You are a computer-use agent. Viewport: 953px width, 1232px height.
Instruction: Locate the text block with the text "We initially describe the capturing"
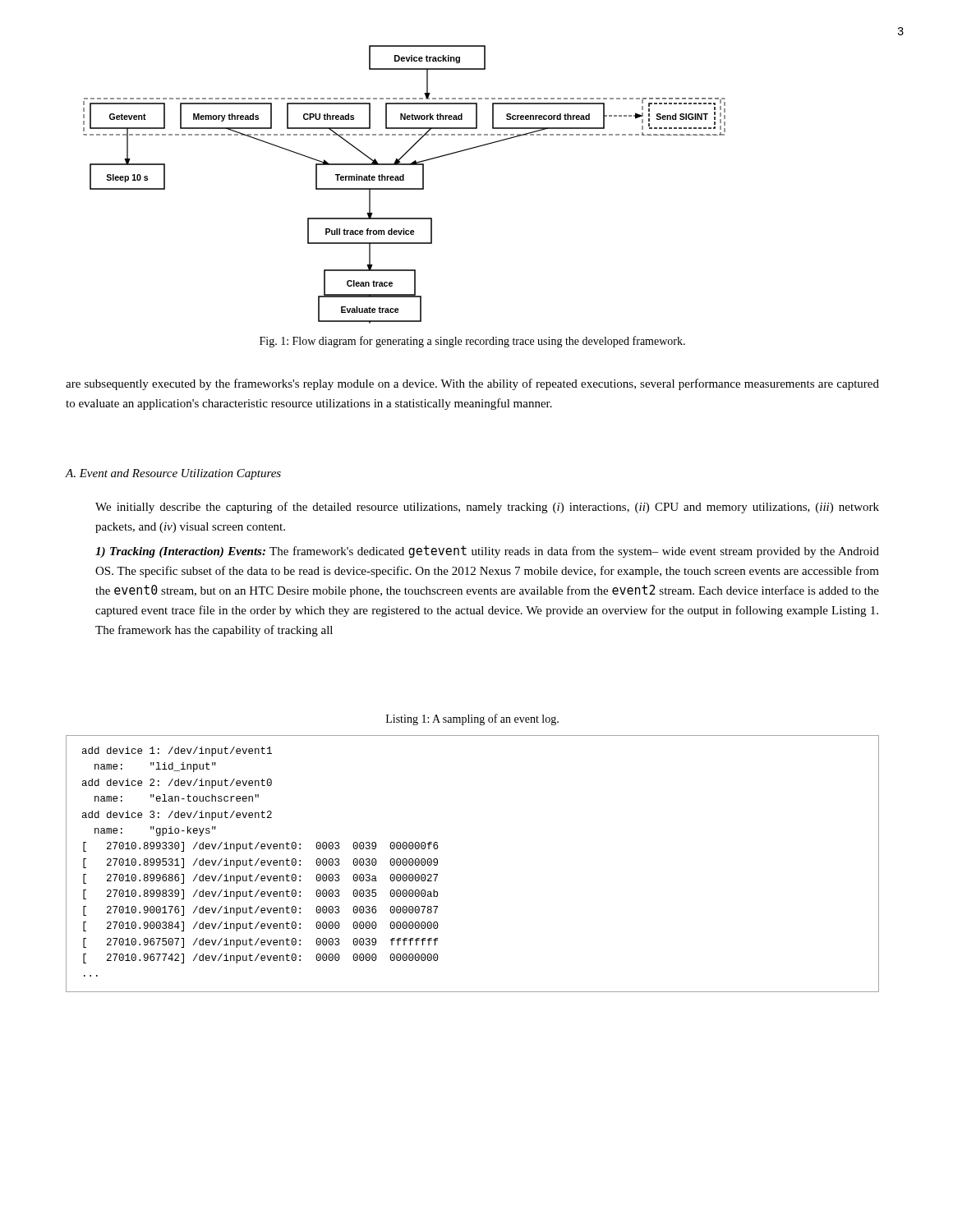click(x=487, y=568)
